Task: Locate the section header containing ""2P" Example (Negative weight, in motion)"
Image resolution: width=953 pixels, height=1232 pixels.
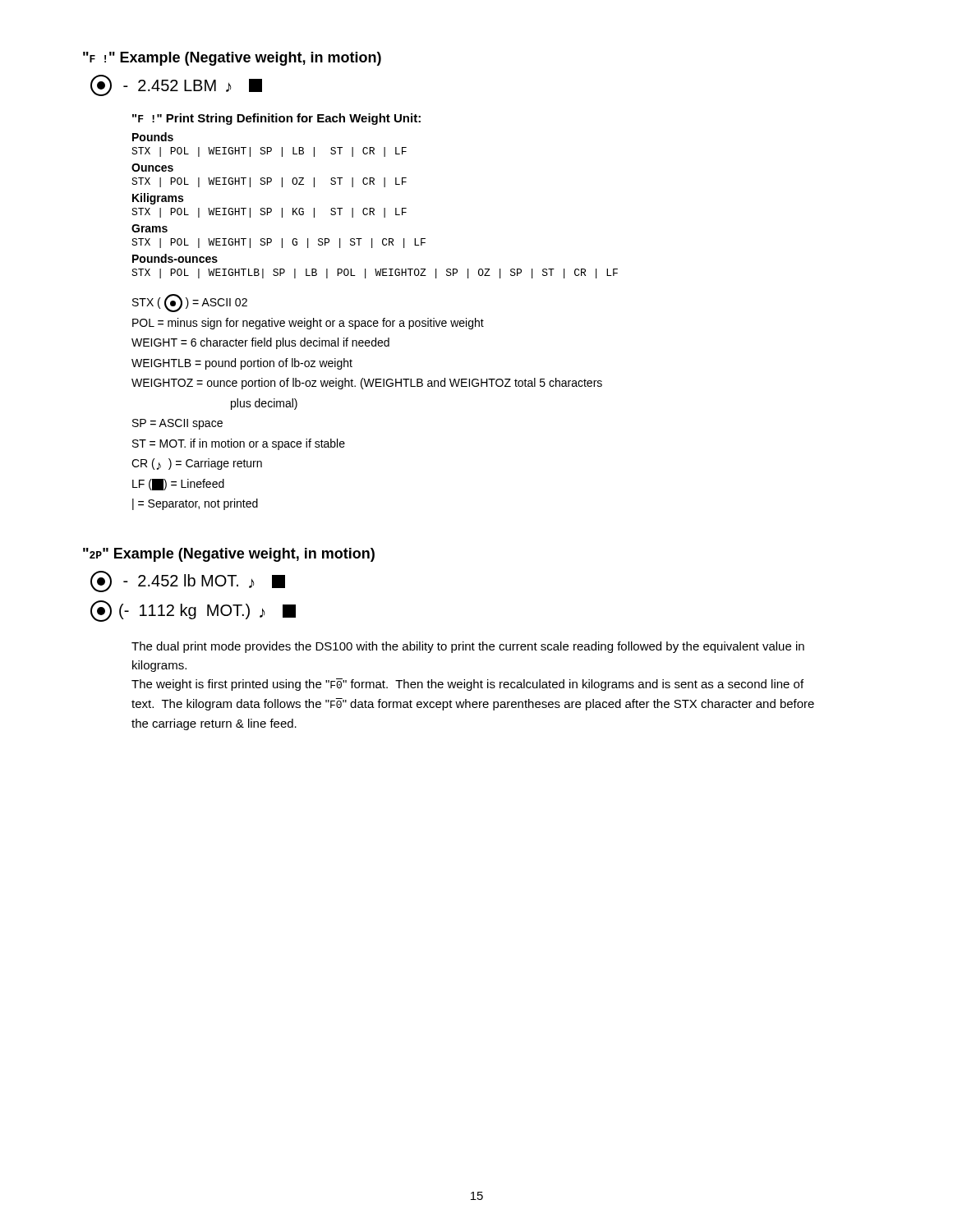Action: 229,553
